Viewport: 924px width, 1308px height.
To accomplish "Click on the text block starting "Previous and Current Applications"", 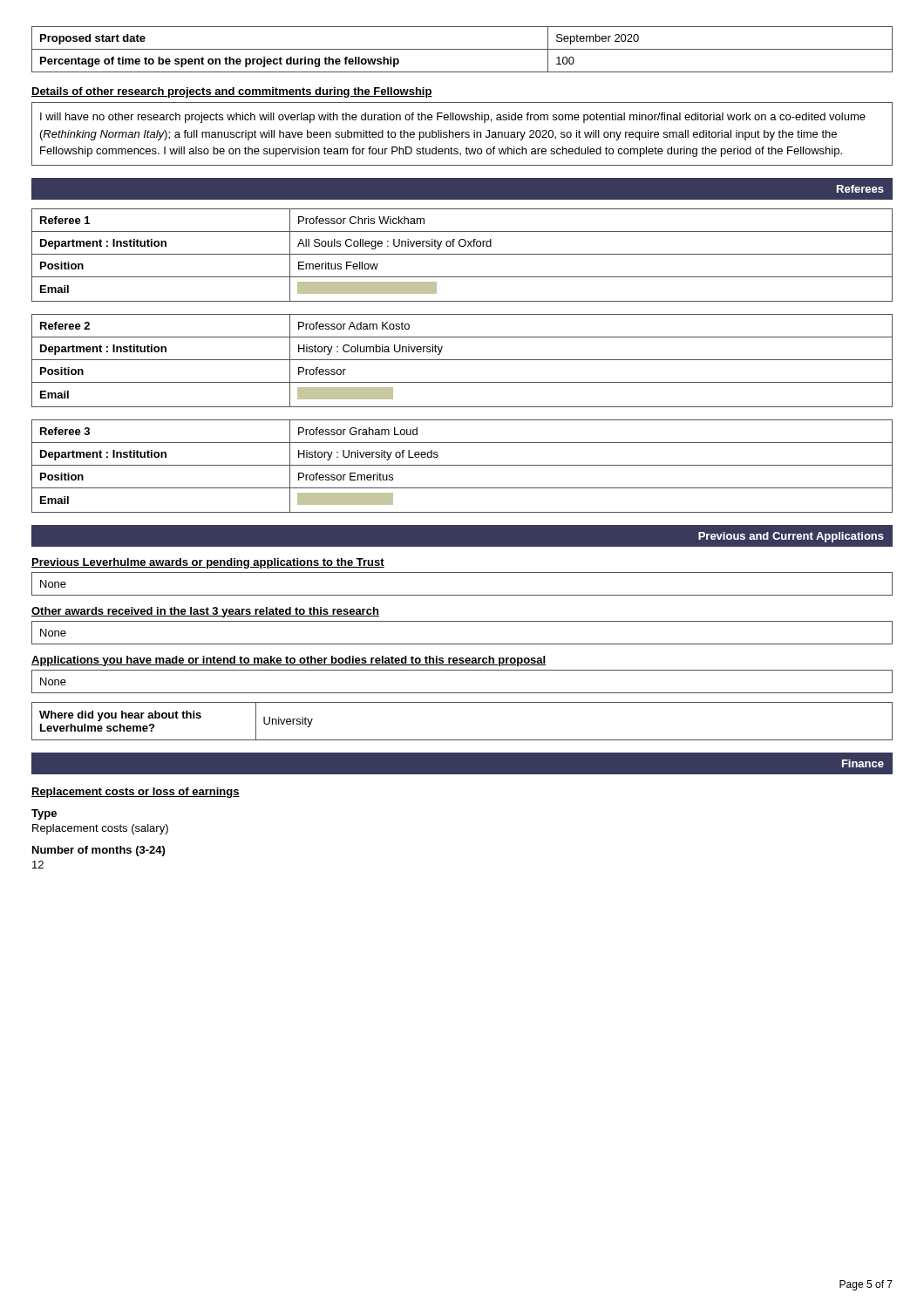I will pos(791,535).
